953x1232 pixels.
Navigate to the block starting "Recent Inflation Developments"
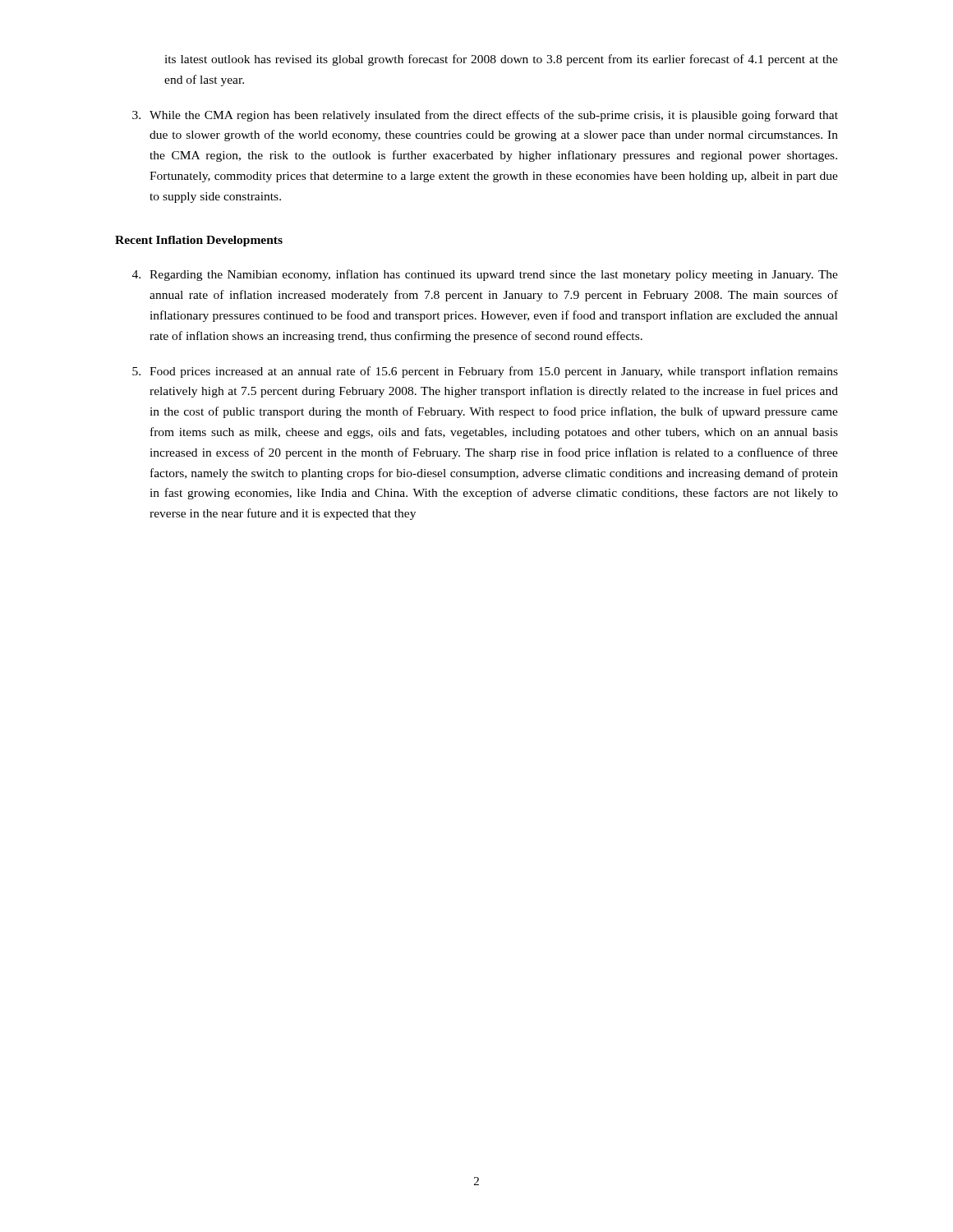click(199, 239)
